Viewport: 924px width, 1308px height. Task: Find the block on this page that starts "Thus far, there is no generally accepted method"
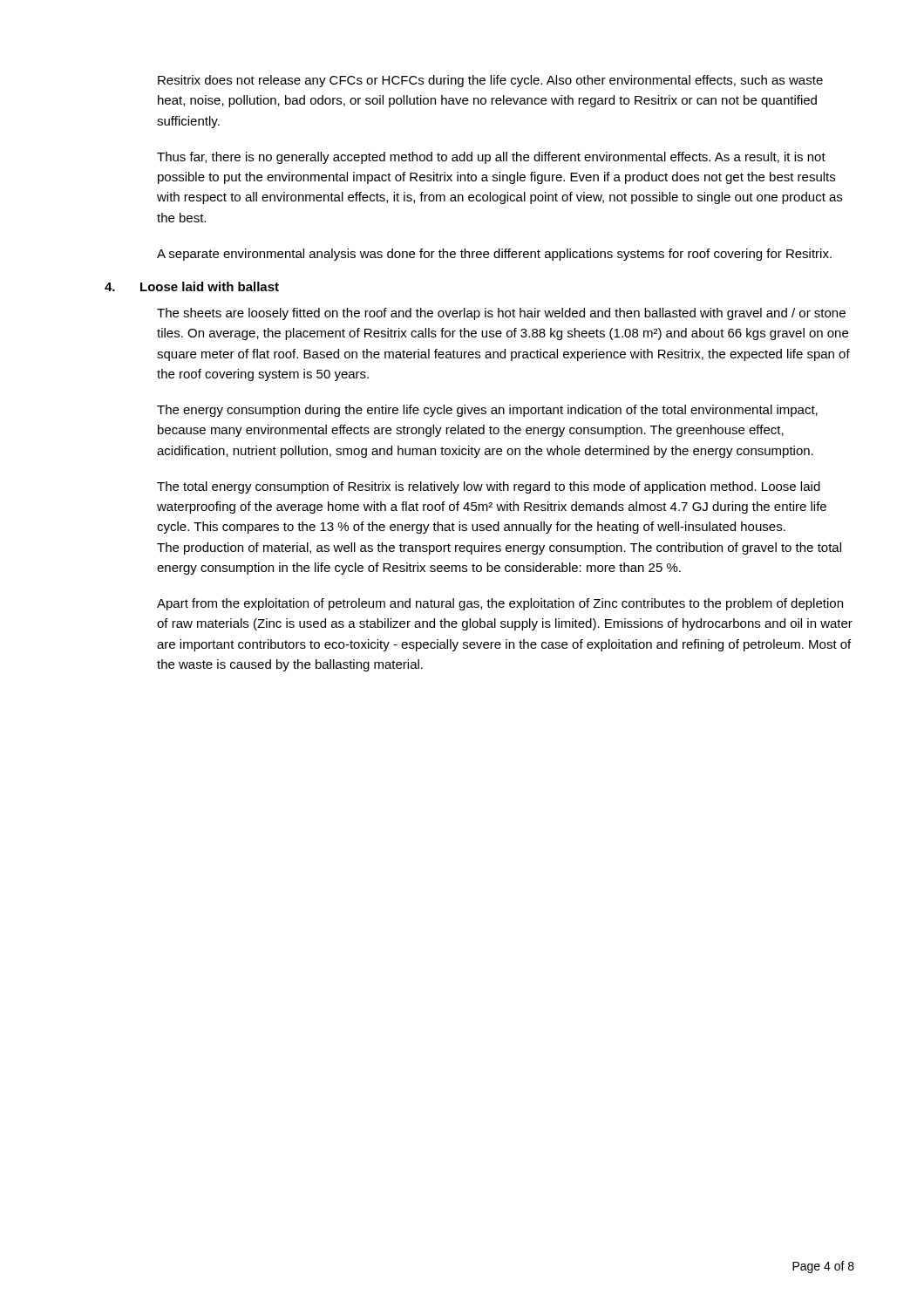[500, 187]
